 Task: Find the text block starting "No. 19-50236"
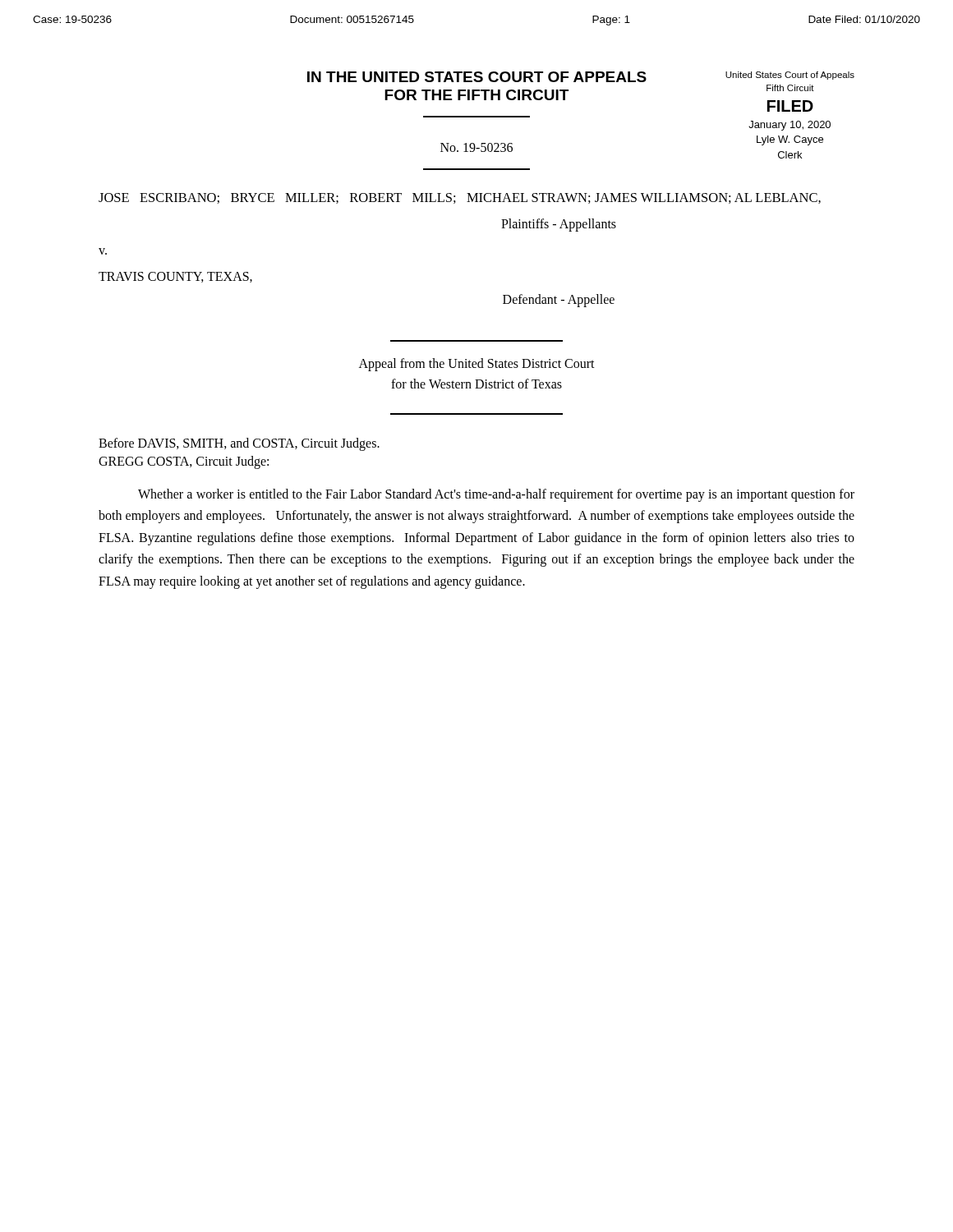476,147
